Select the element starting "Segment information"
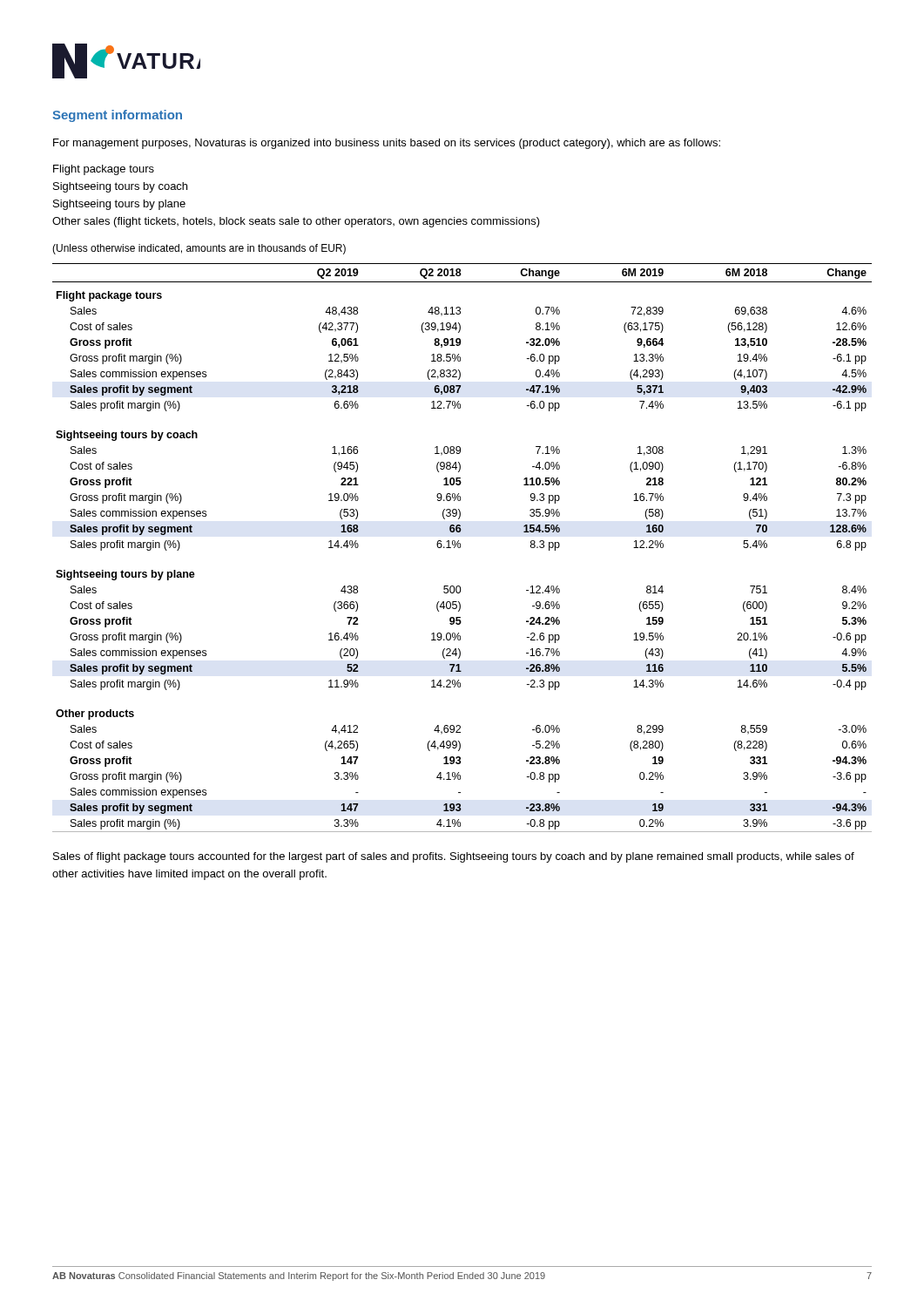924x1307 pixels. 118,115
